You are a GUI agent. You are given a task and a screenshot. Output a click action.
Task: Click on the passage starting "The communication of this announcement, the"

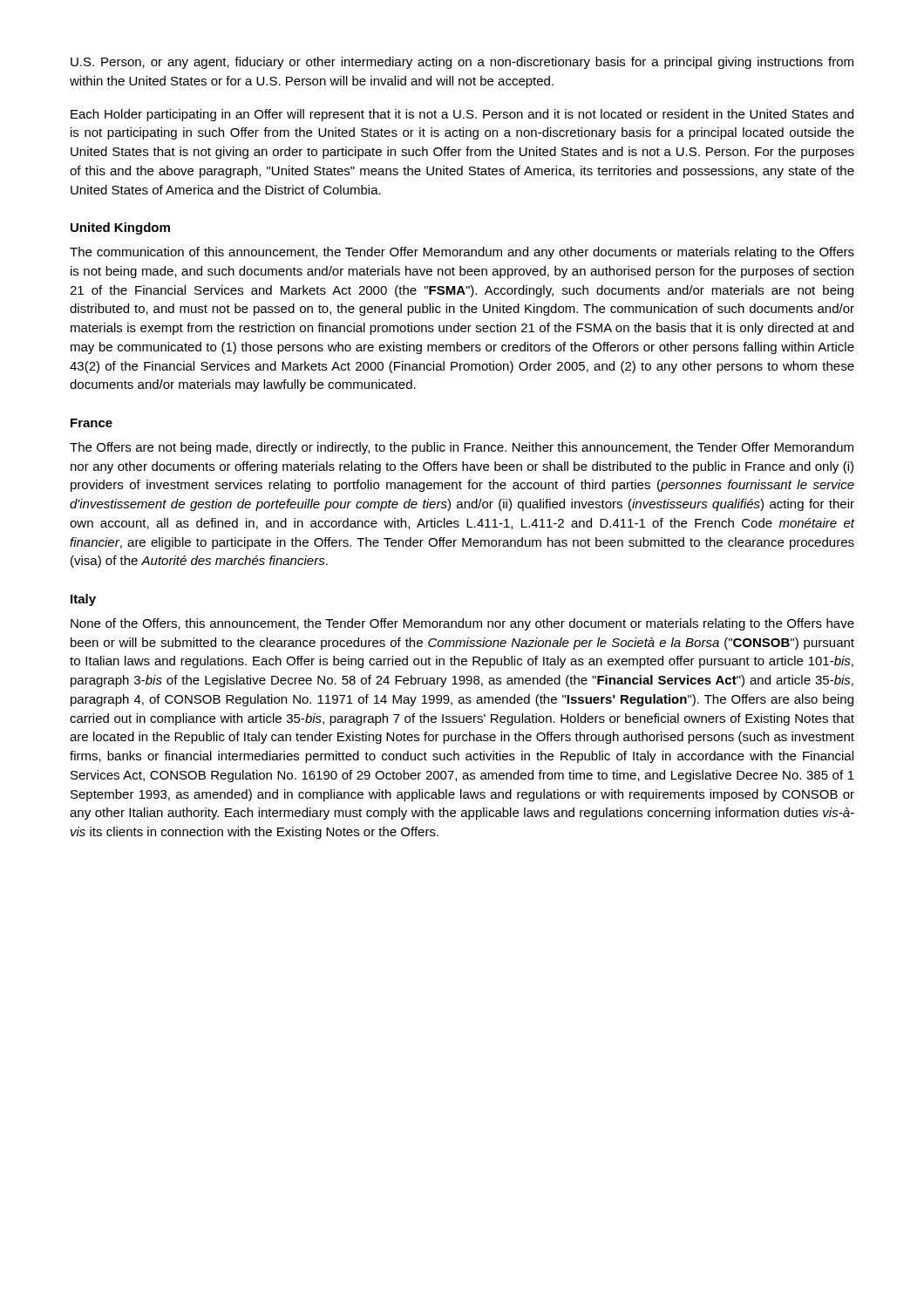click(x=462, y=318)
